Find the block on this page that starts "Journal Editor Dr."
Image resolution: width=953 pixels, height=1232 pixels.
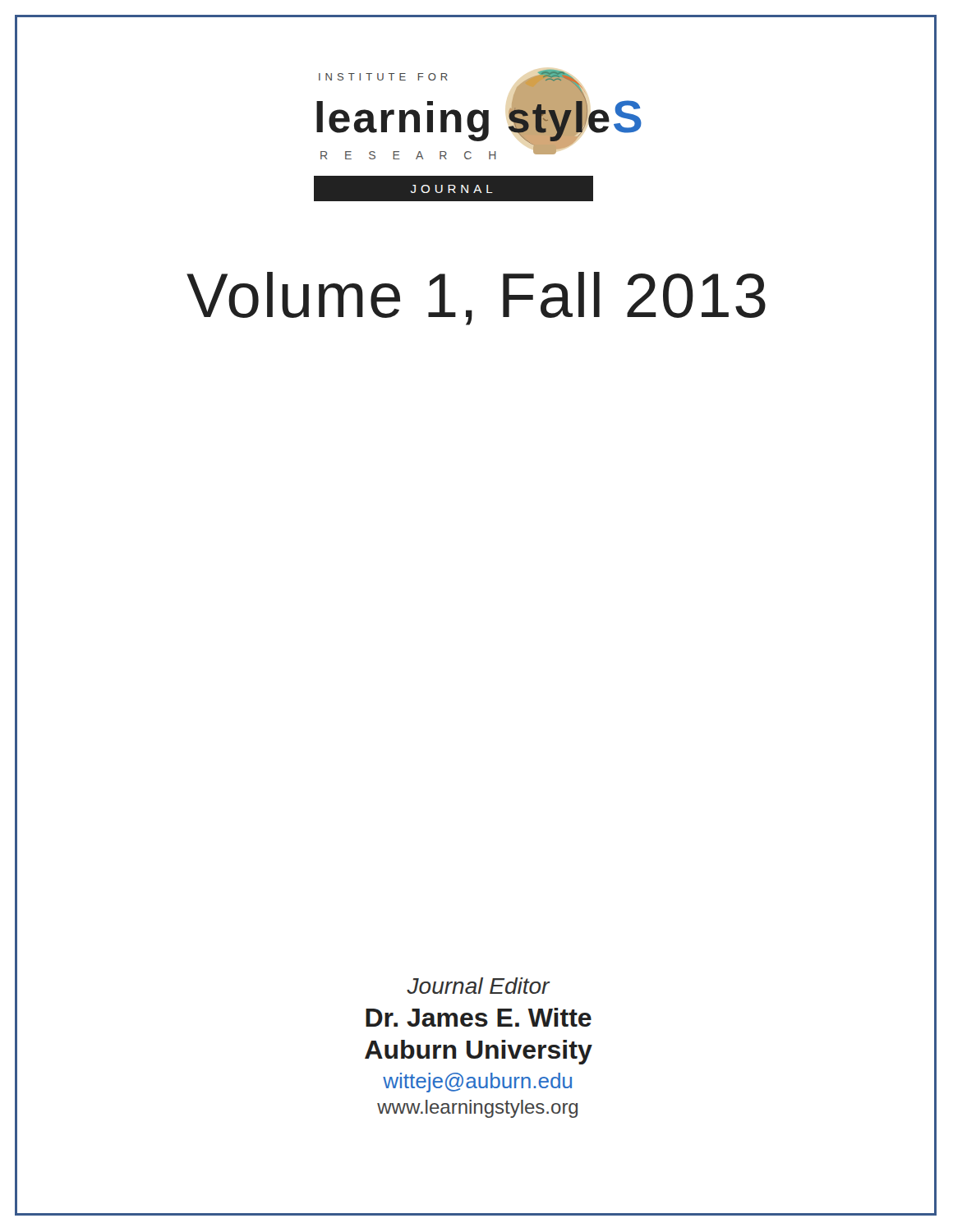(478, 1046)
